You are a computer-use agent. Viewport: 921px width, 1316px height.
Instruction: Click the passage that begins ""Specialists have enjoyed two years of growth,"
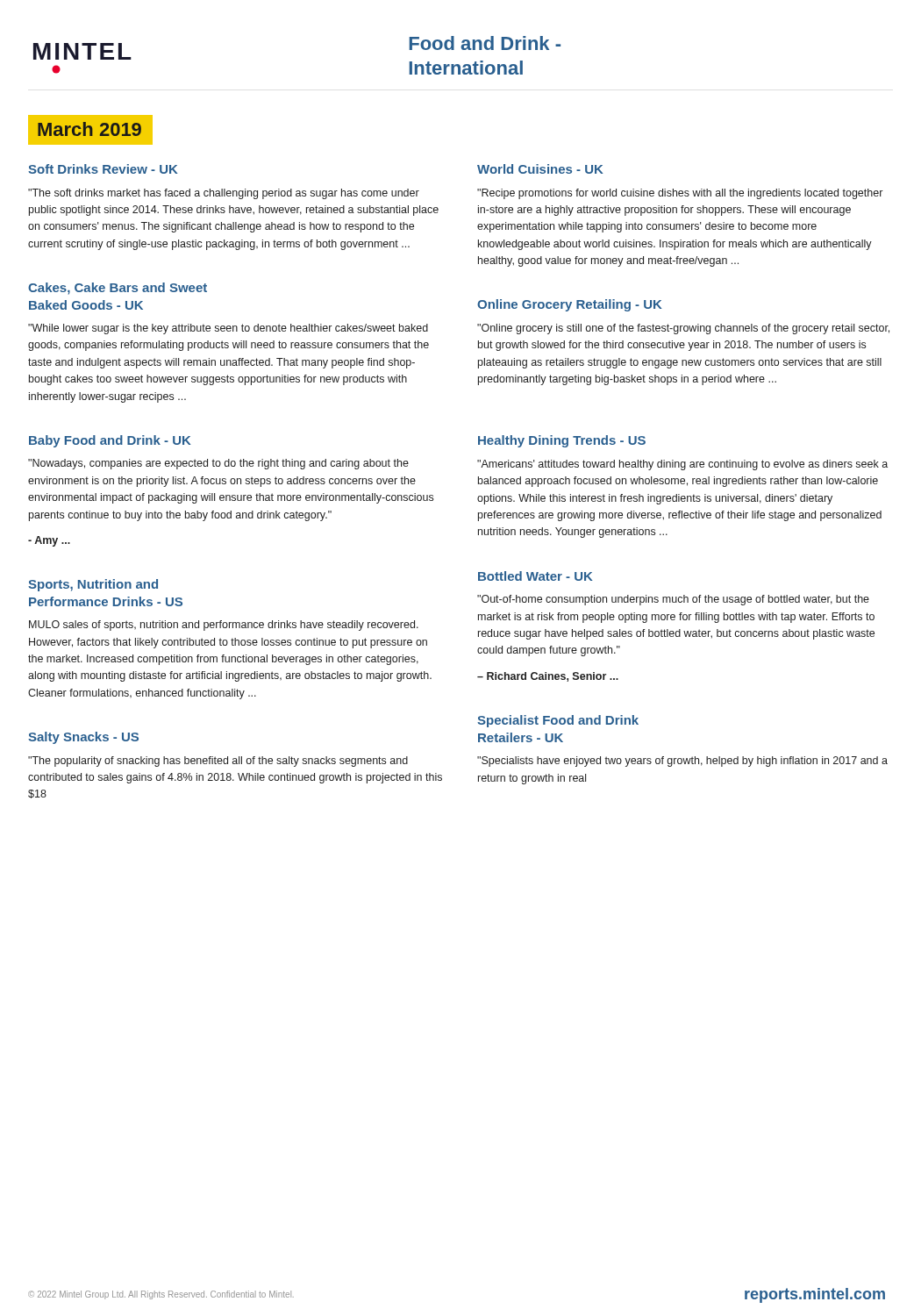coord(682,769)
